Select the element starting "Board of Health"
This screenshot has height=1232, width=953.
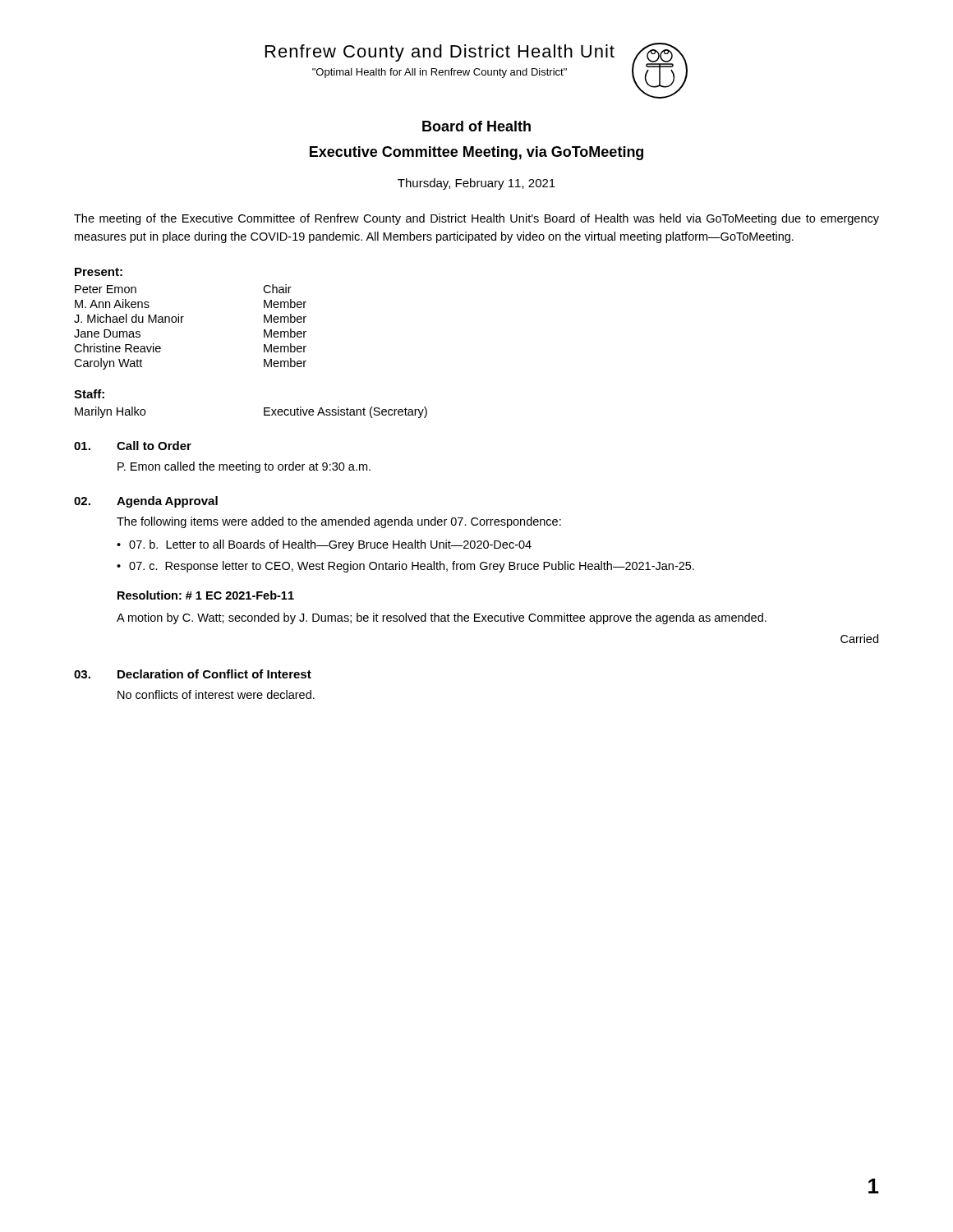click(x=476, y=126)
